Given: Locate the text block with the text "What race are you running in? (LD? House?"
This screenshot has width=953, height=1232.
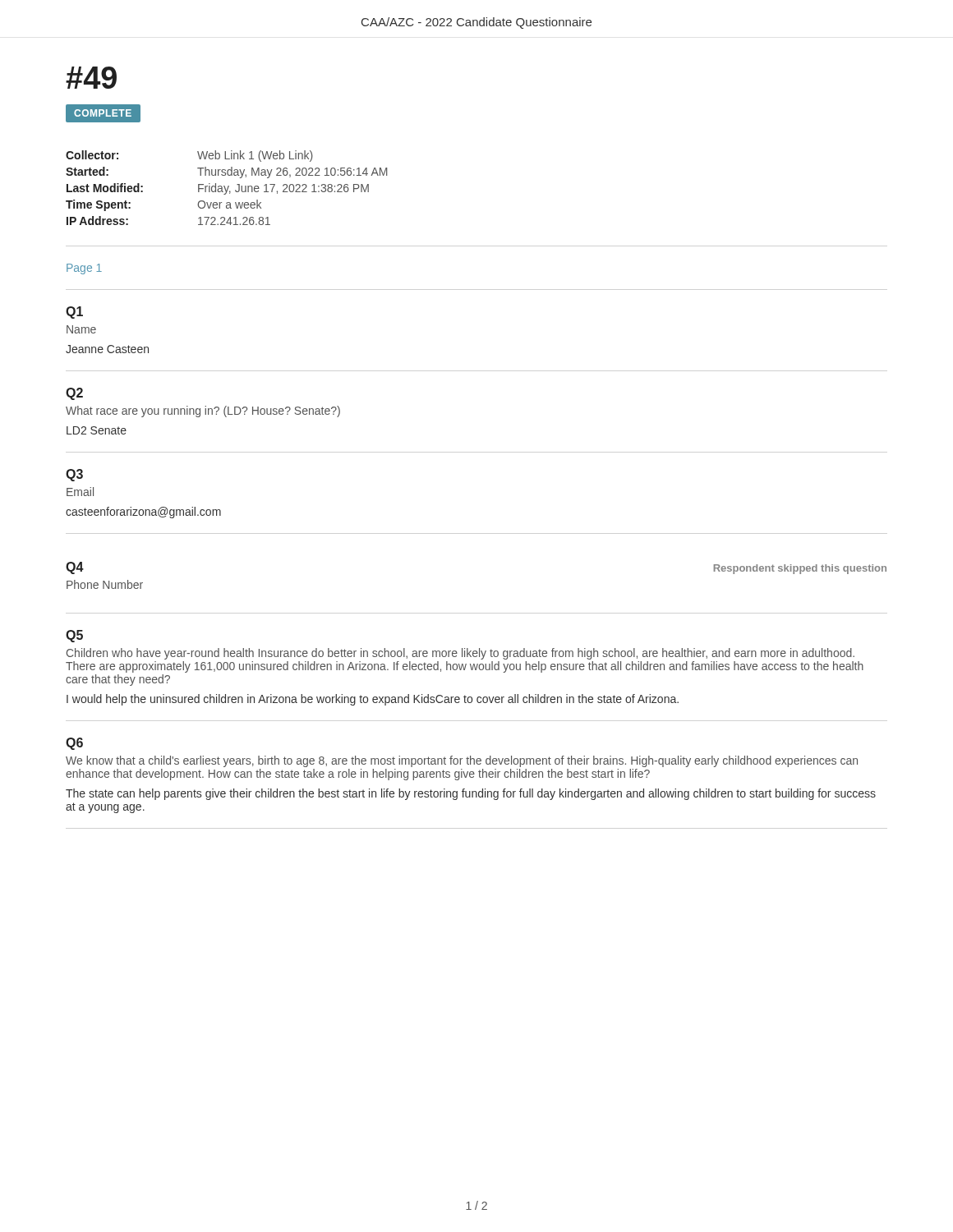Looking at the screenshot, I should point(203,411).
